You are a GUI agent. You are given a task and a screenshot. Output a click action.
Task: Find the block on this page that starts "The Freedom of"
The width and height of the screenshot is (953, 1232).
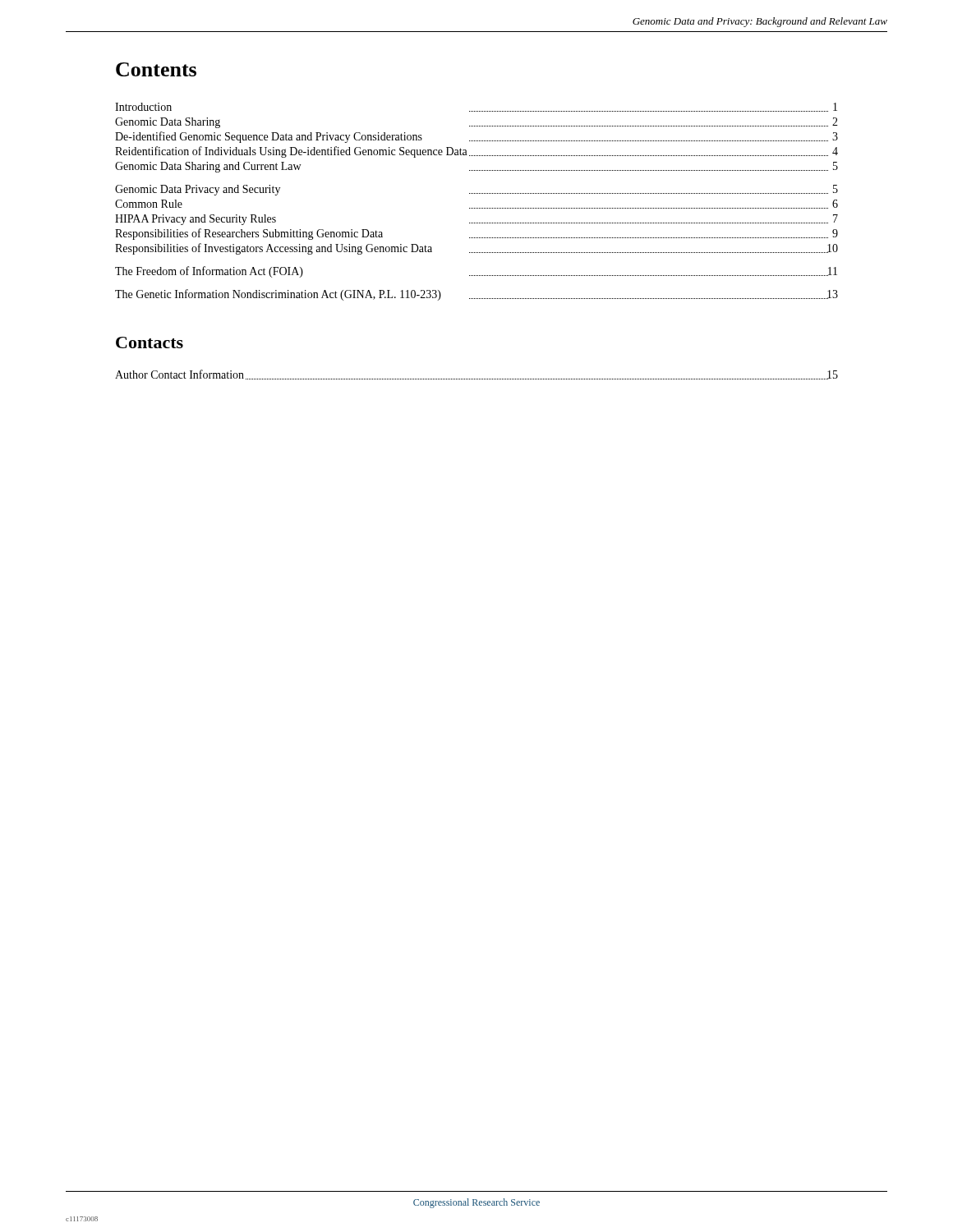point(476,272)
